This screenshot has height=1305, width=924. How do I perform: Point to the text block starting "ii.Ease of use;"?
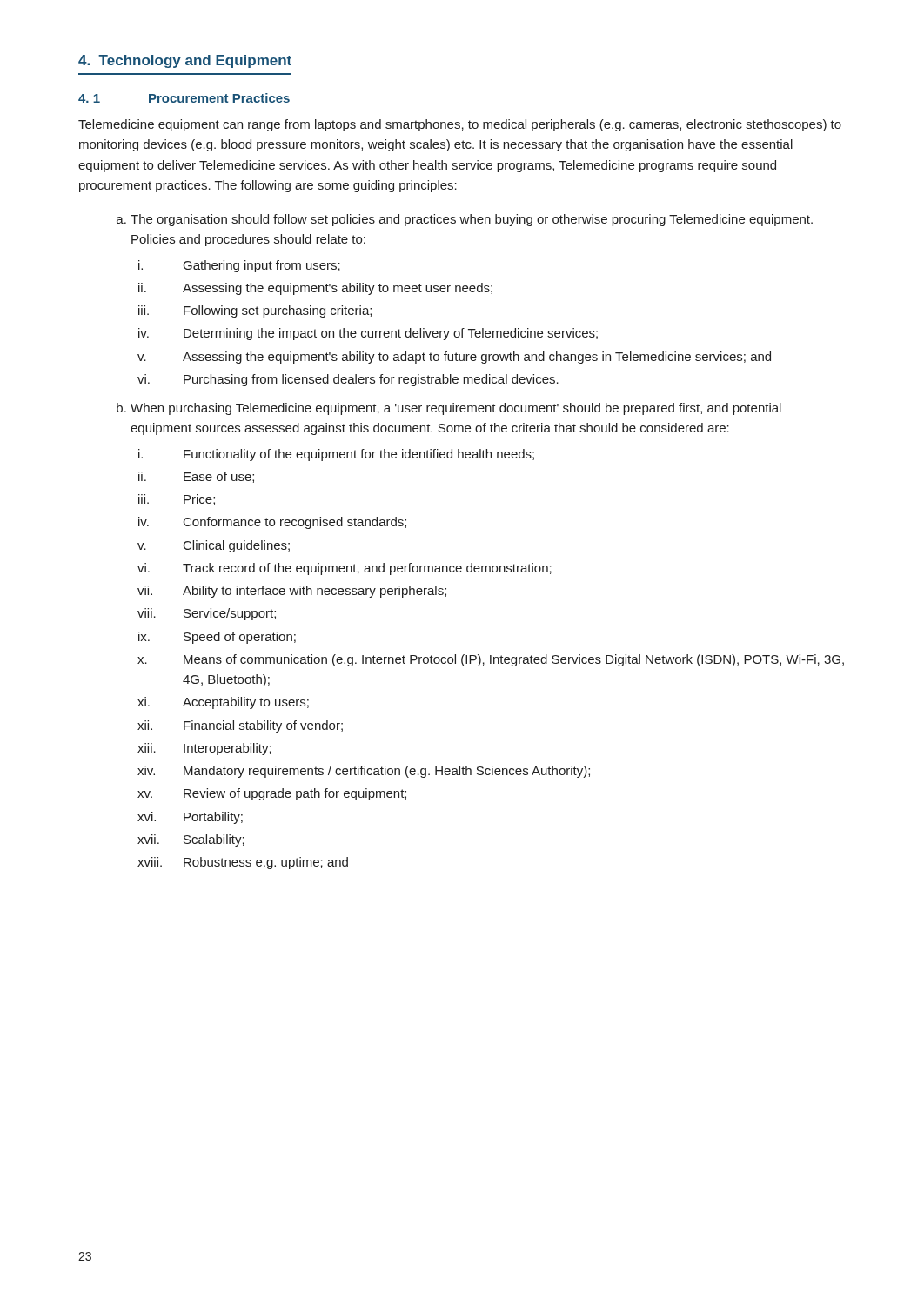point(196,477)
